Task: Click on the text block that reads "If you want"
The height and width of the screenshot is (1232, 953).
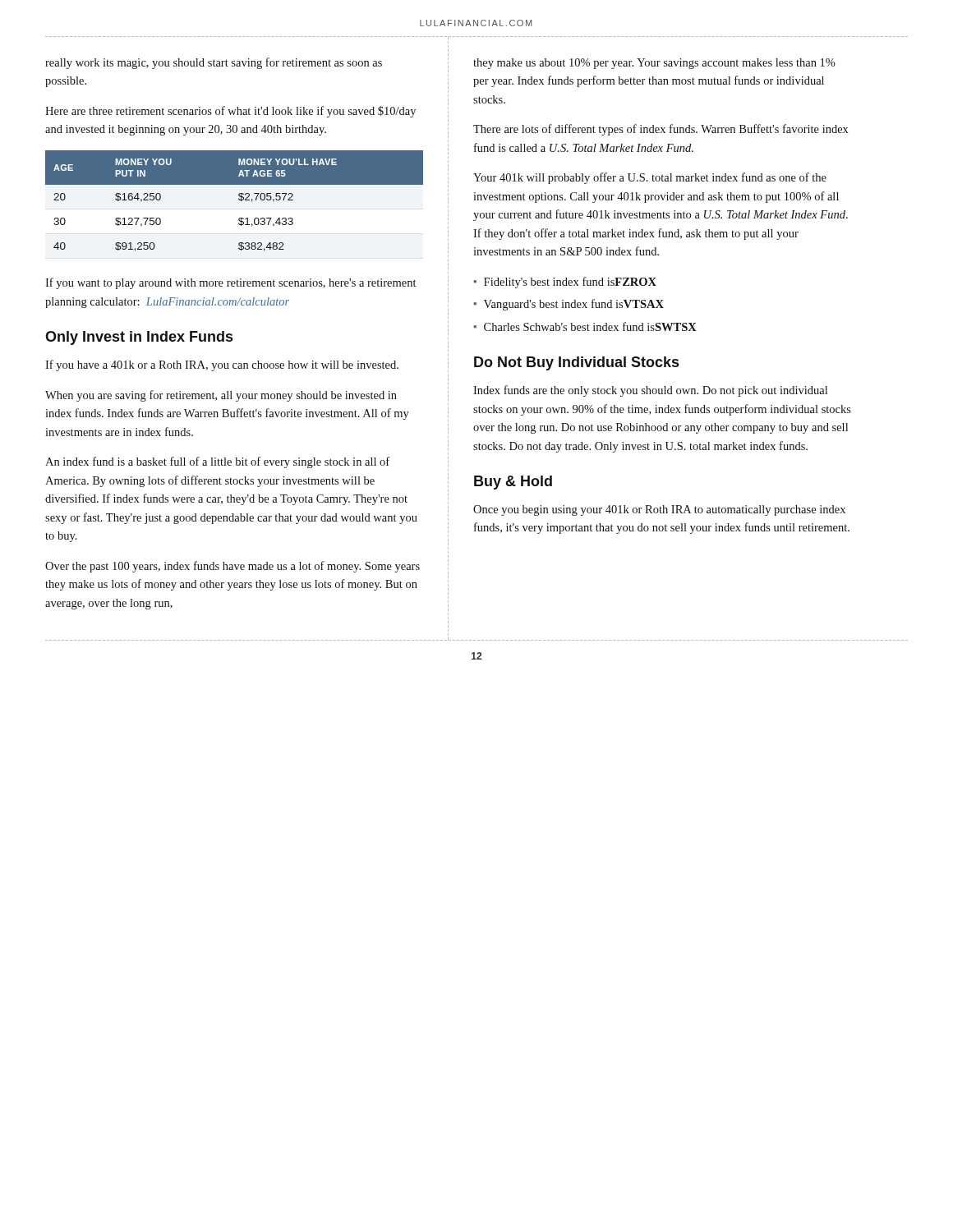Action: 234,292
